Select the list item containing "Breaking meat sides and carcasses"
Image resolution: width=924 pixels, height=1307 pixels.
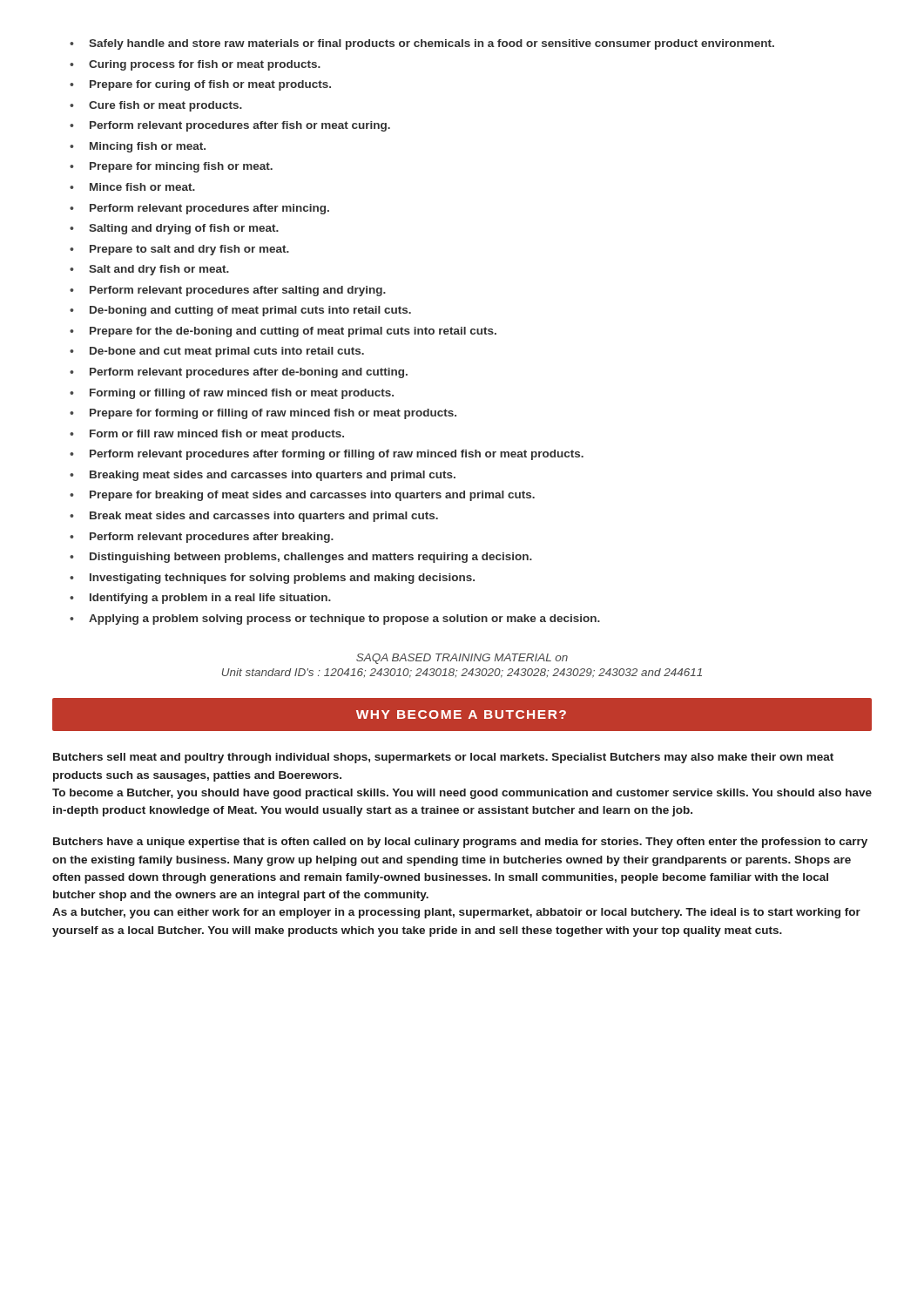[x=263, y=476]
